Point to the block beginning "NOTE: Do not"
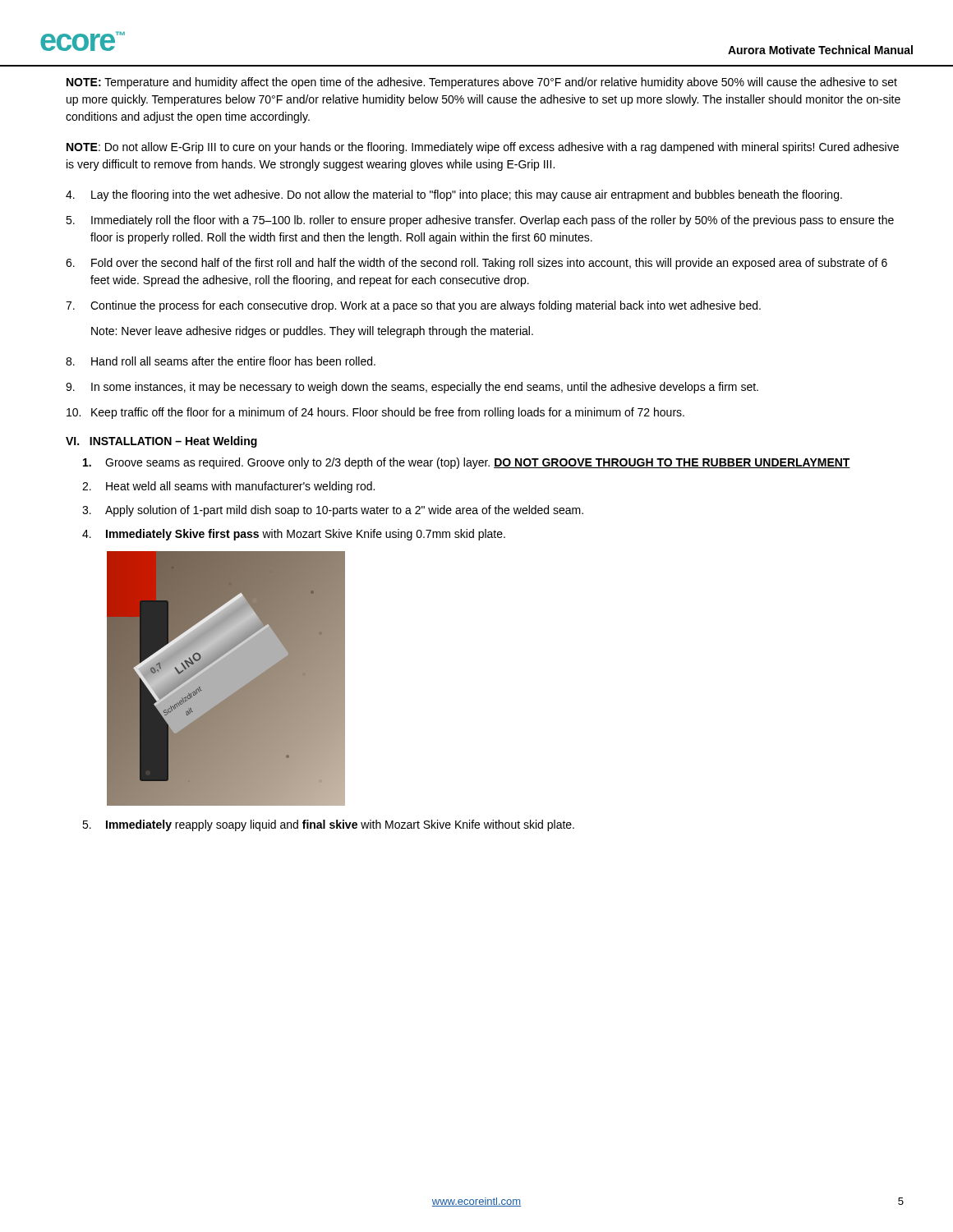Screen dimensions: 1232x953 pos(485,156)
